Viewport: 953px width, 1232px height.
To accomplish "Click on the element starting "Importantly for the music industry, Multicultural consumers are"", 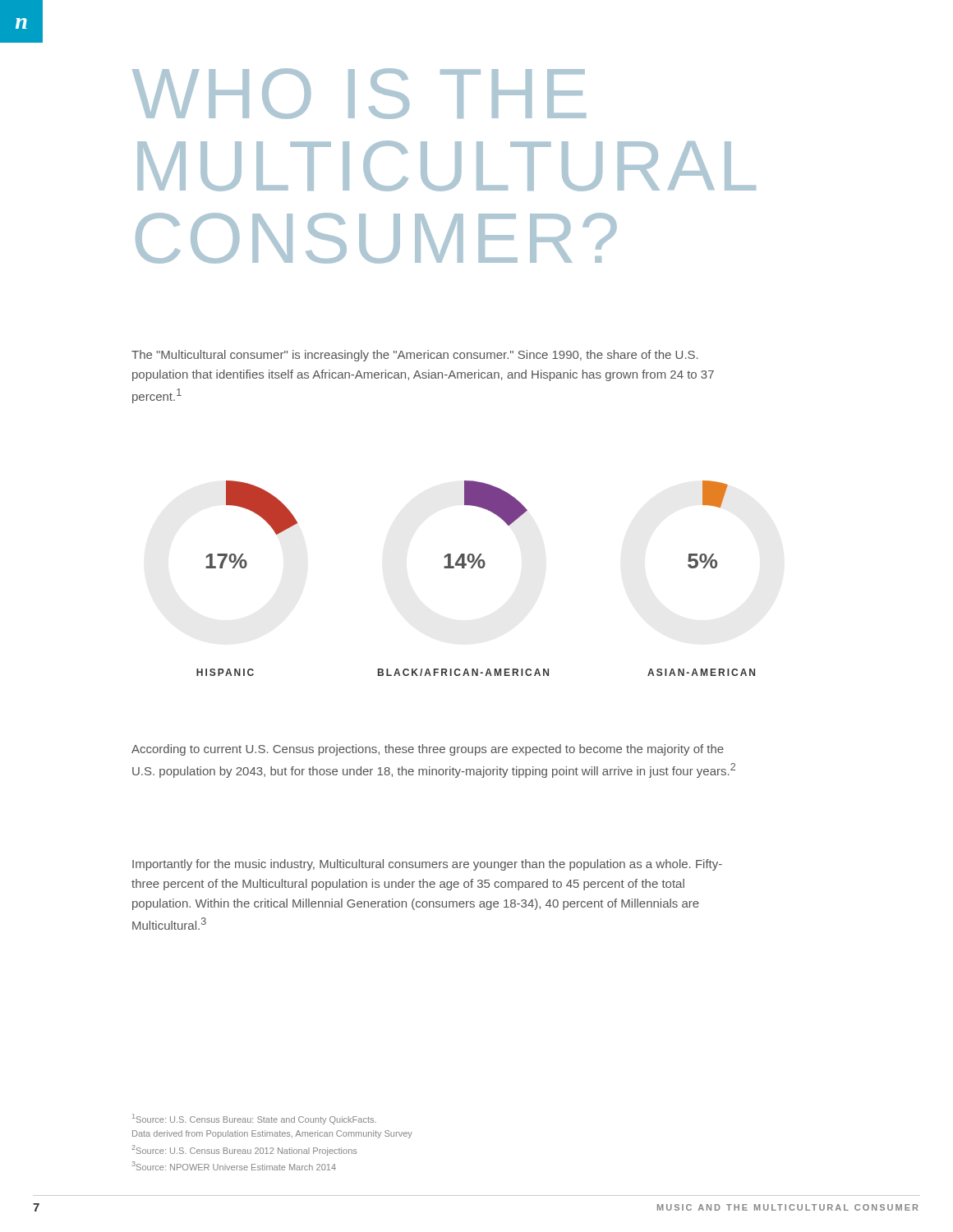I will (x=427, y=894).
